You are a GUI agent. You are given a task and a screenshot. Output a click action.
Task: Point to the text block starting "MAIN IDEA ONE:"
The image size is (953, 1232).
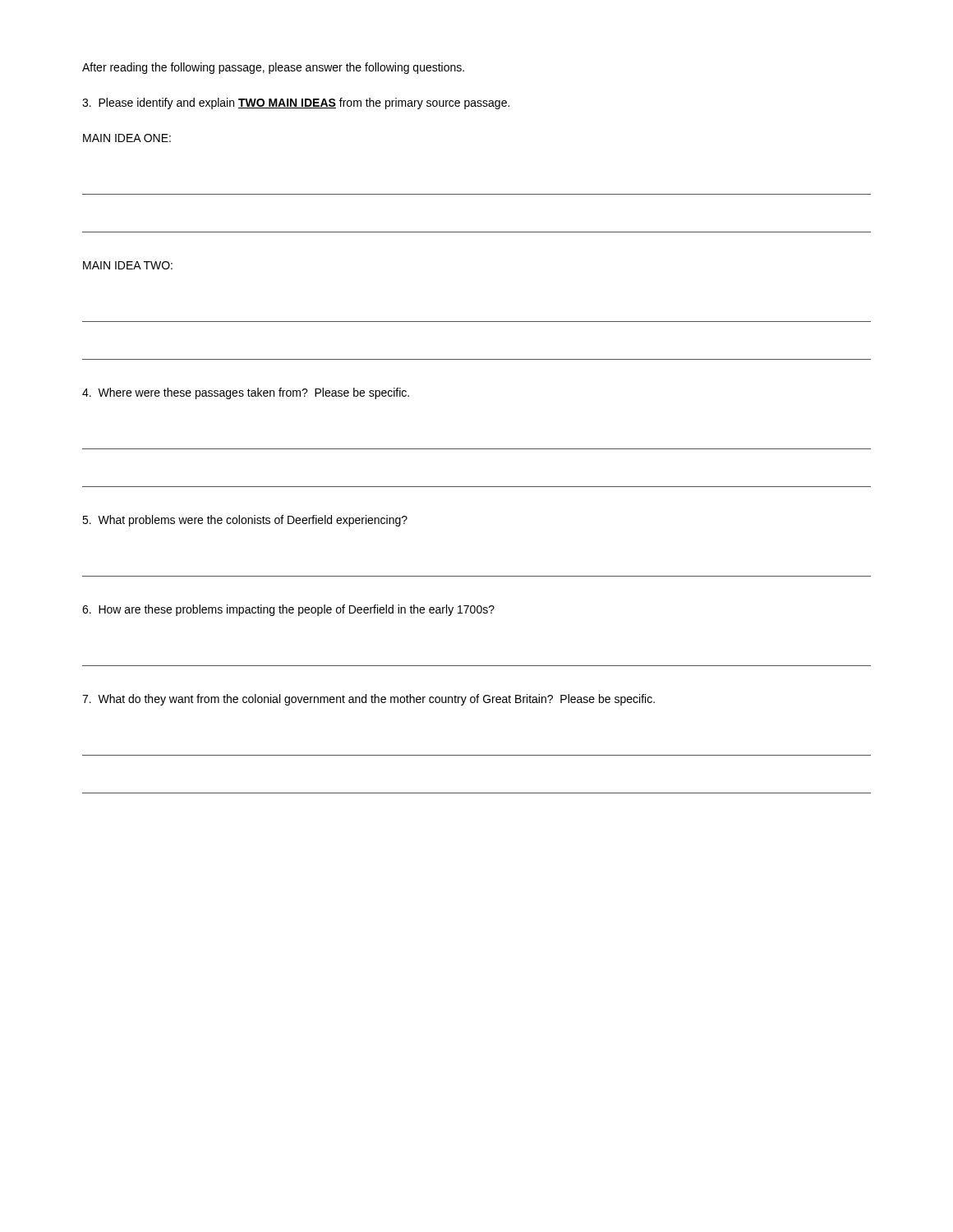[127, 138]
